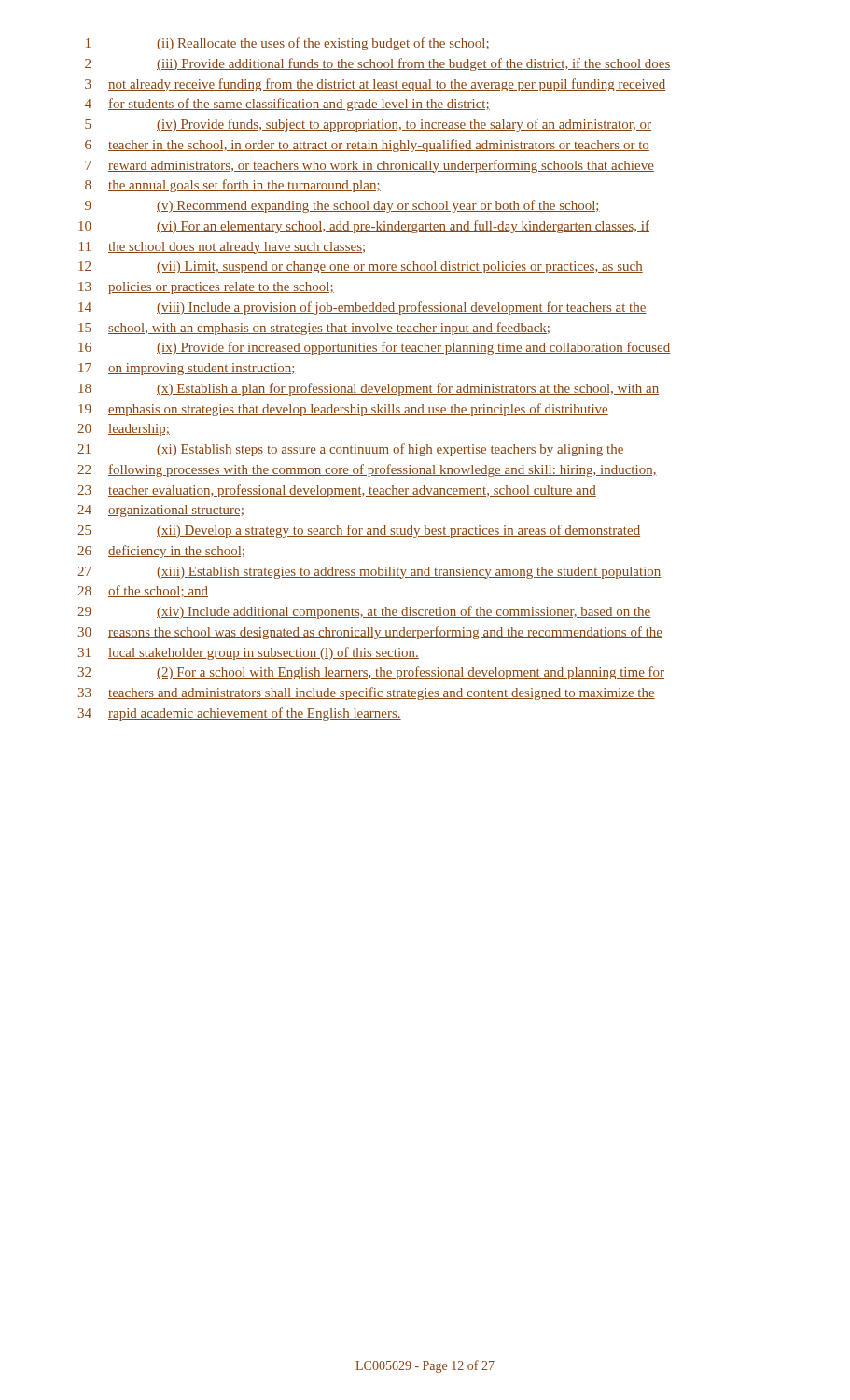
Task: Point to the block beginning "34 rapid academic achievement"
Action: [240, 714]
